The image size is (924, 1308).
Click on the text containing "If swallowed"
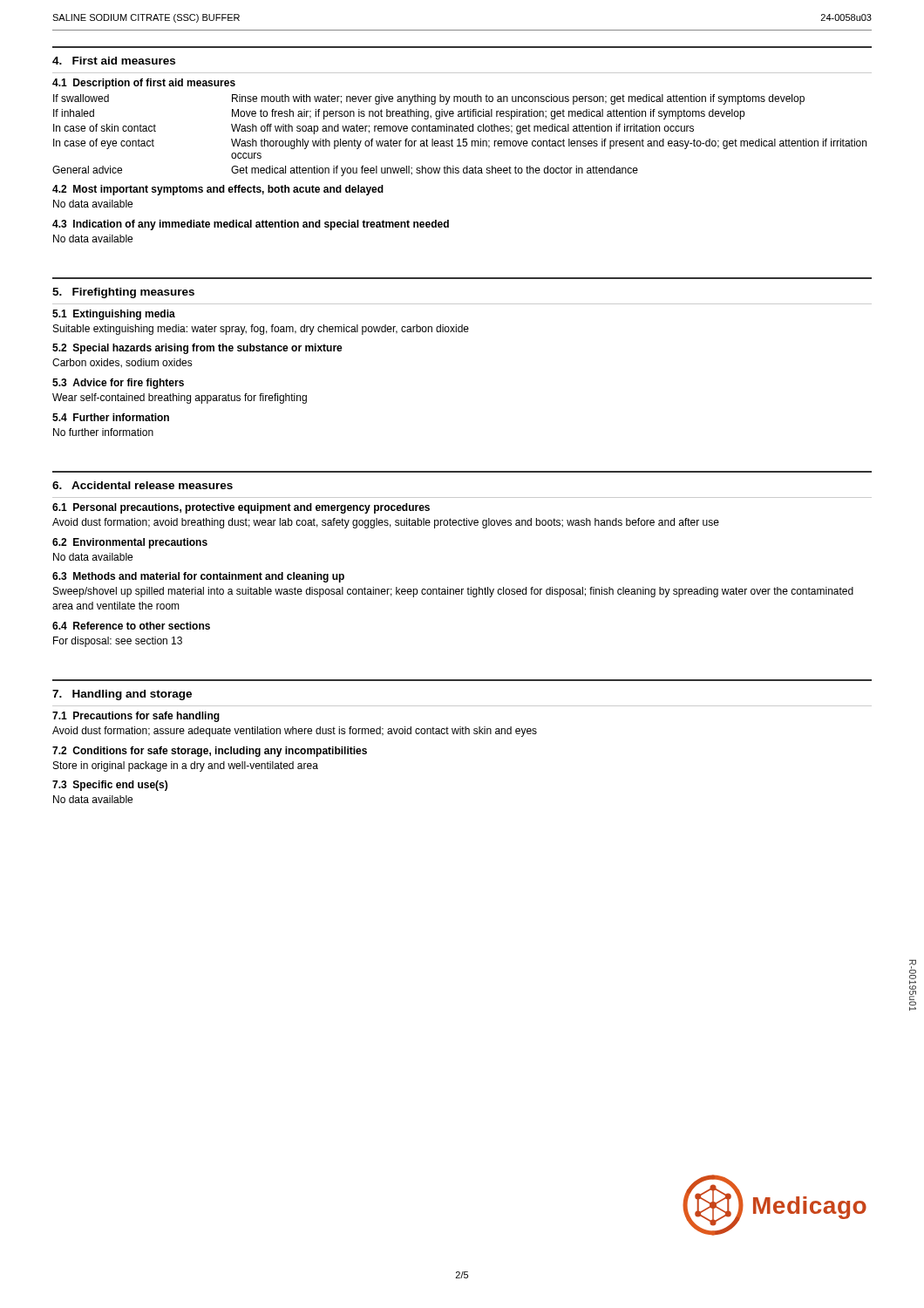tap(81, 98)
